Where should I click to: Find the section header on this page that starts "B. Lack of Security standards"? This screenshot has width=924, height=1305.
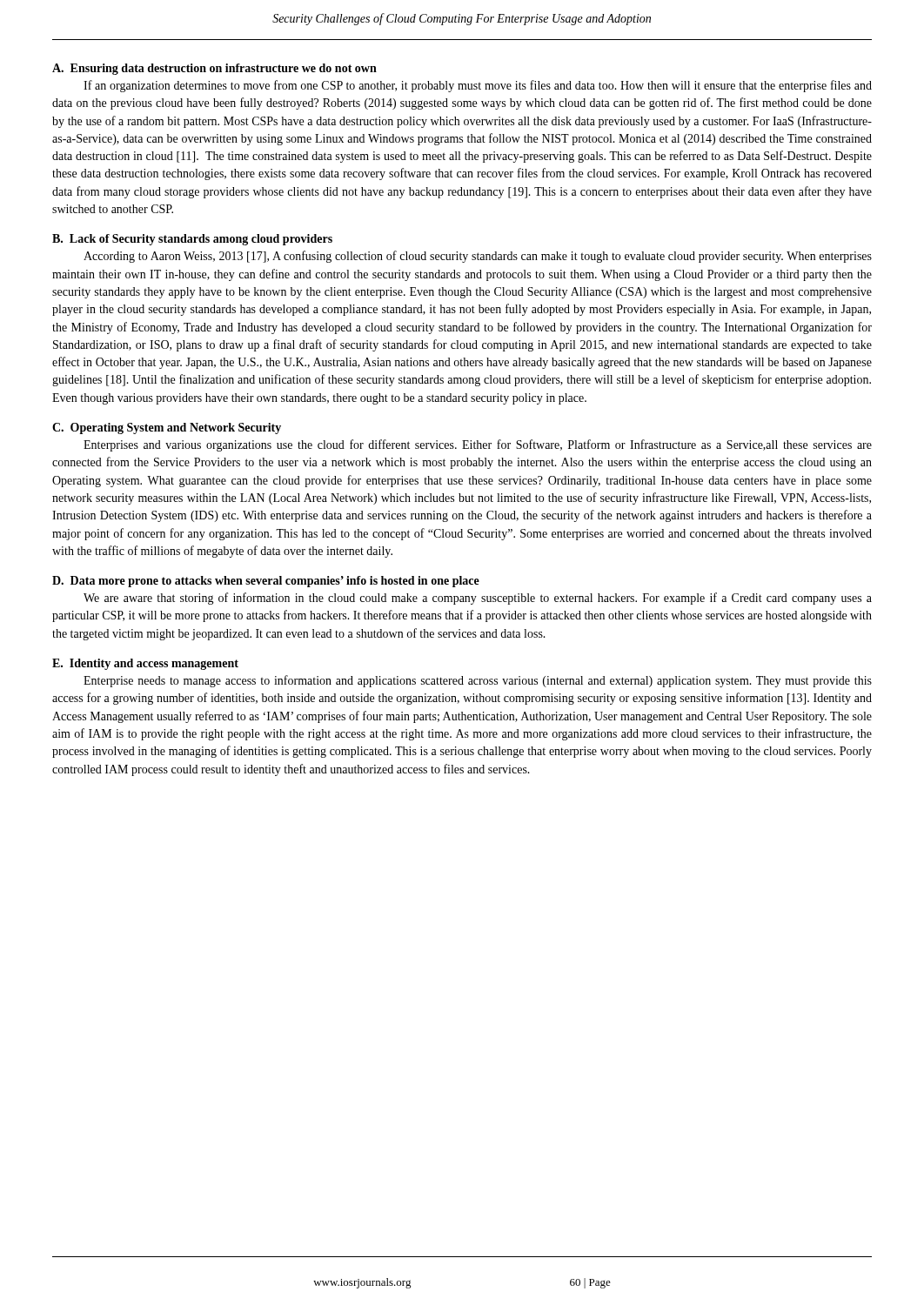[x=192, y=239]
